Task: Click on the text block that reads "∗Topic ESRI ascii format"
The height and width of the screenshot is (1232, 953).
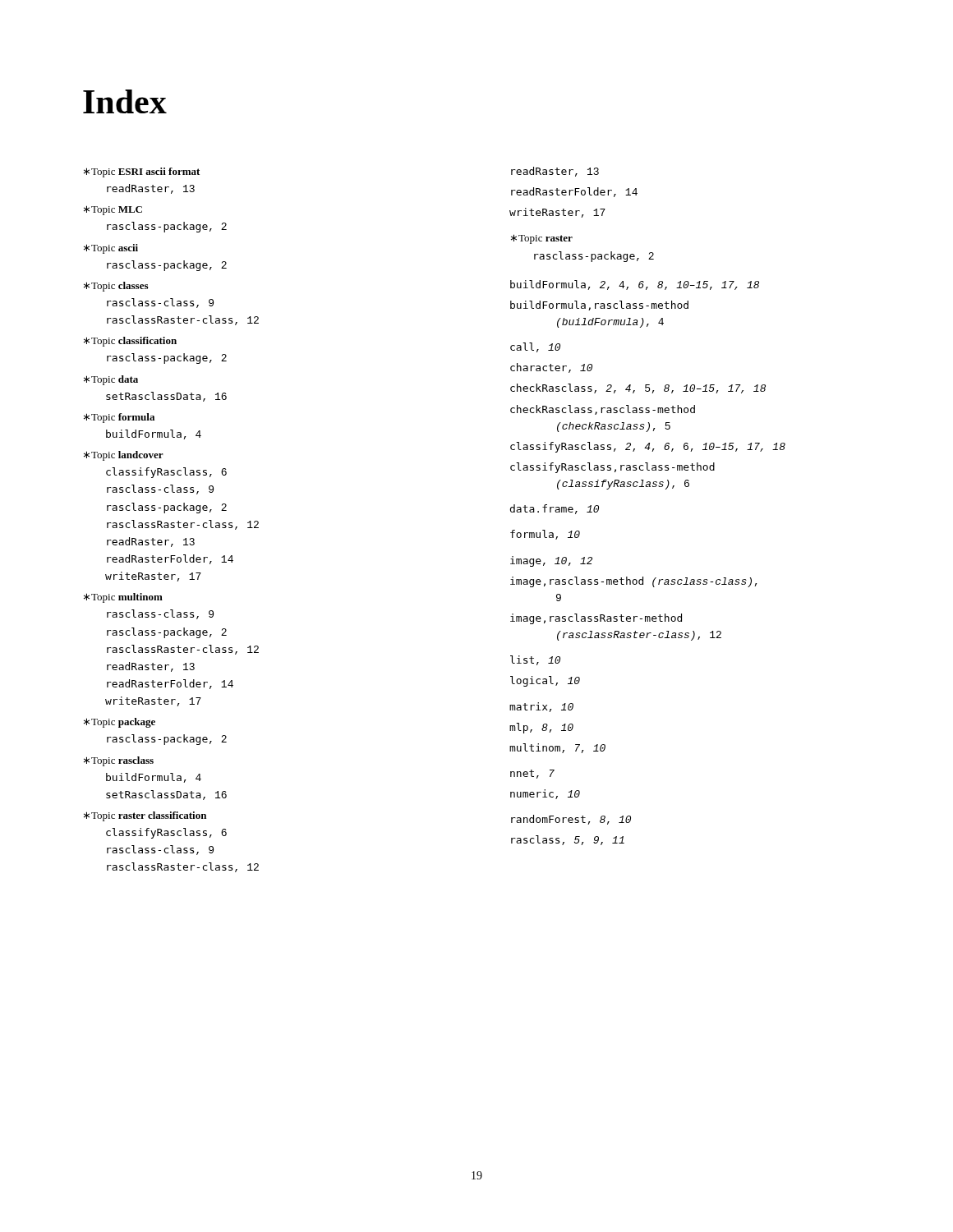Action: point(142,172)
